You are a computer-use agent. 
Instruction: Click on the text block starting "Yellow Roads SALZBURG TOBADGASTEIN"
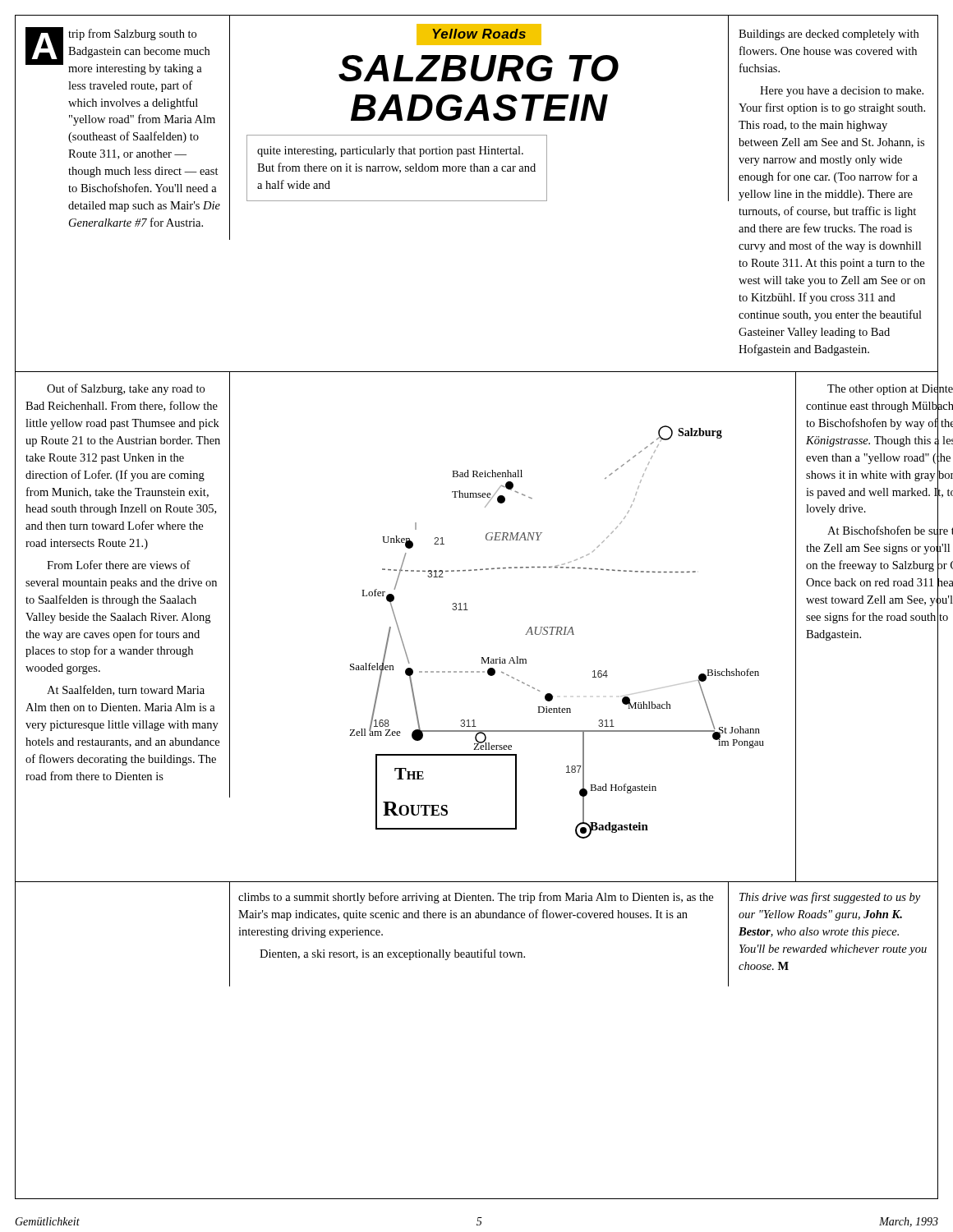click(x=479, y=76)
